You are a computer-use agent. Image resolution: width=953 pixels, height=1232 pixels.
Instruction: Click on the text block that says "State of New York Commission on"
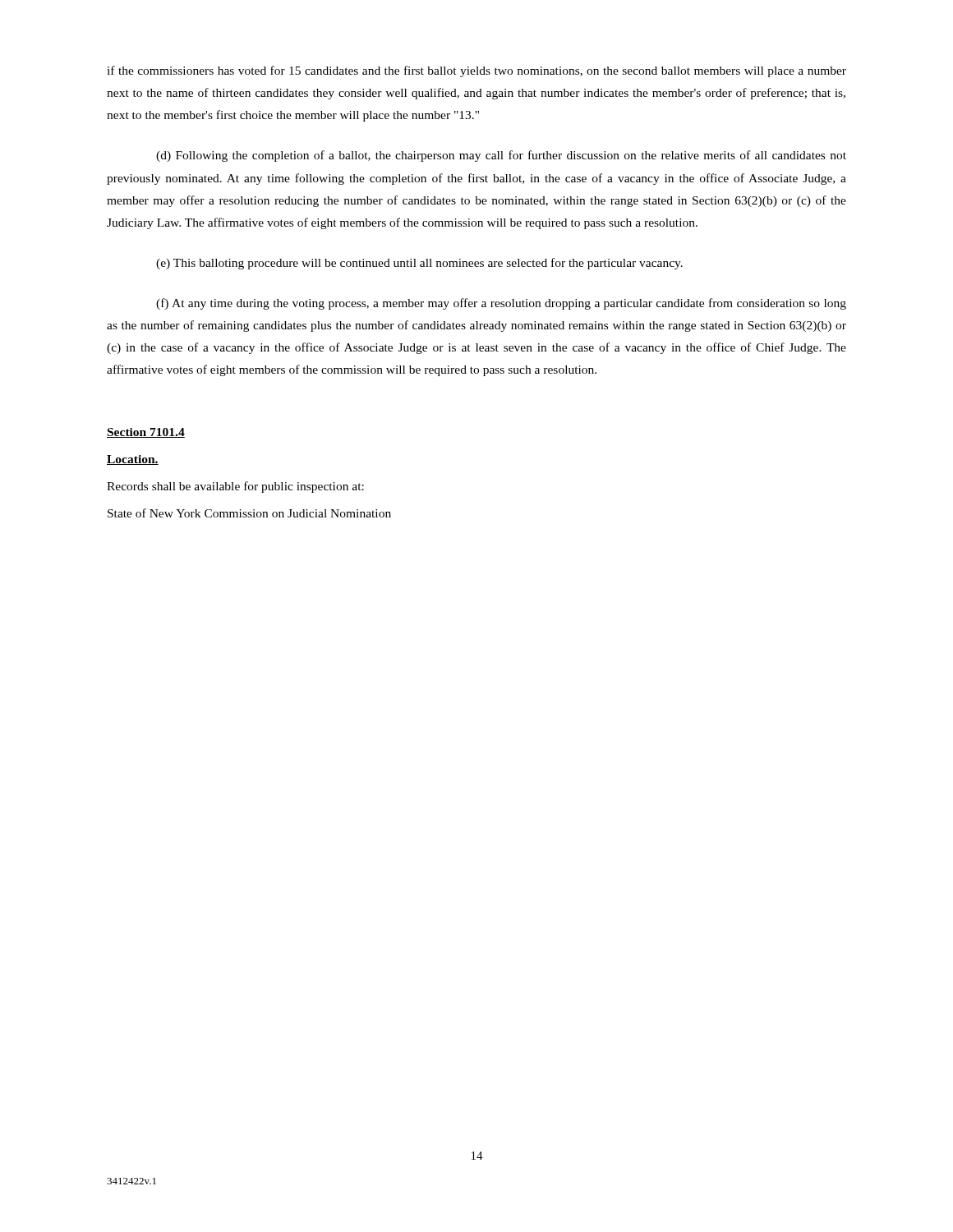click(249, 513)
